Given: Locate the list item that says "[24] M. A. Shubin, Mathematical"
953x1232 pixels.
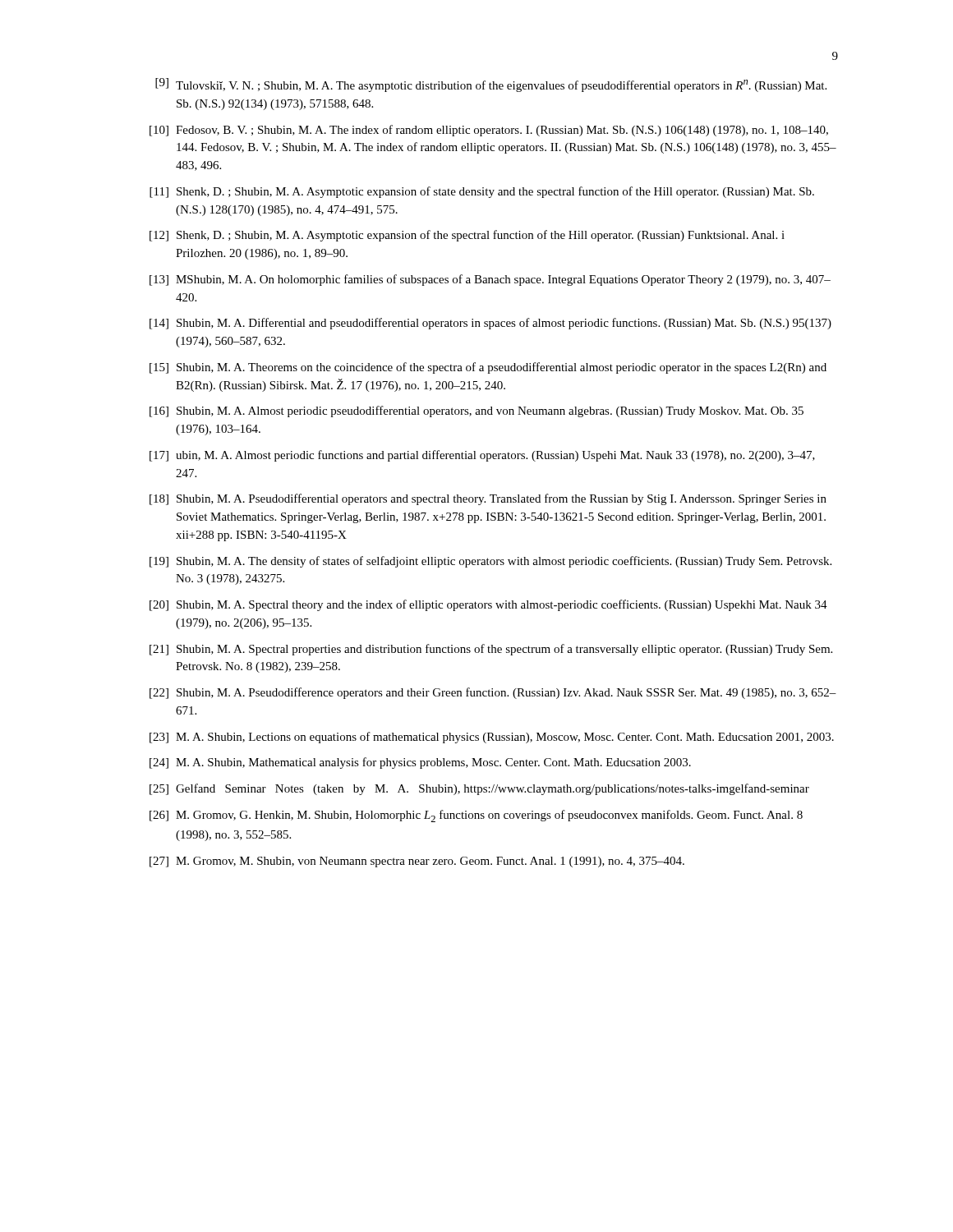Looking at the screenshot, I should (x=485, y=763).
